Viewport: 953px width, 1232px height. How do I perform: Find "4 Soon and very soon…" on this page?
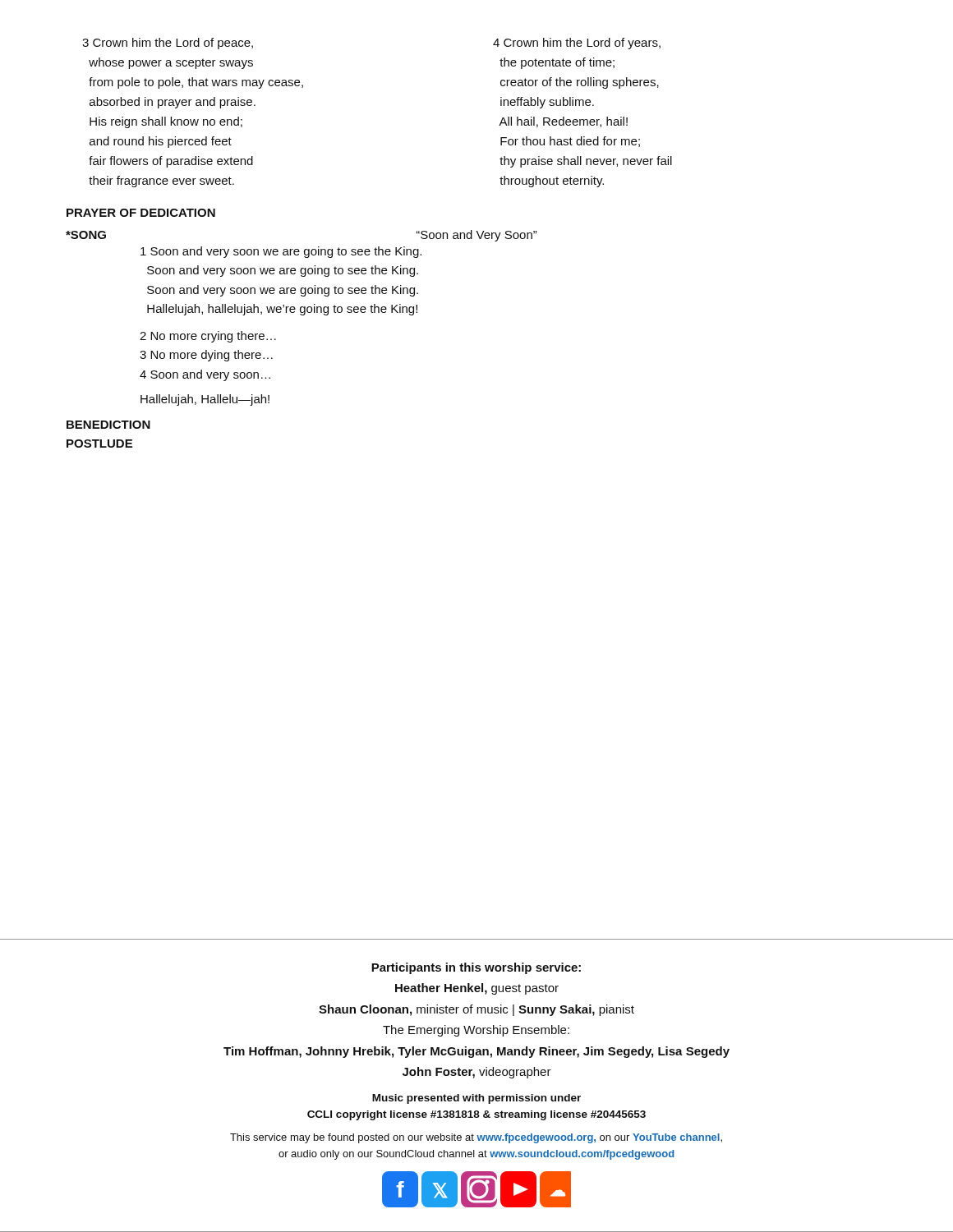point(206,374)
